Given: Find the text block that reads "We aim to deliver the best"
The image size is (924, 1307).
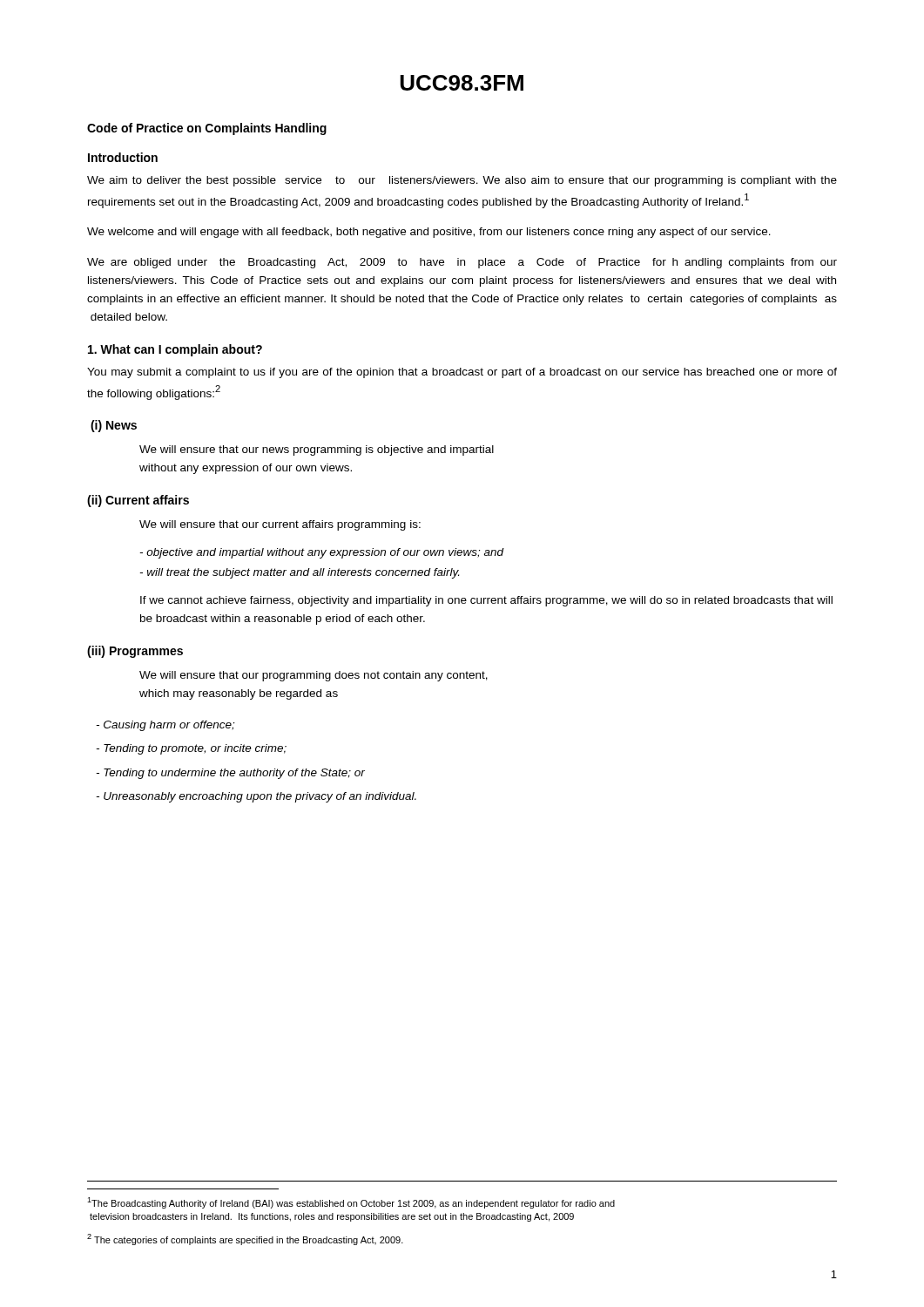Looking at the screenshot, I should point(462,191).
